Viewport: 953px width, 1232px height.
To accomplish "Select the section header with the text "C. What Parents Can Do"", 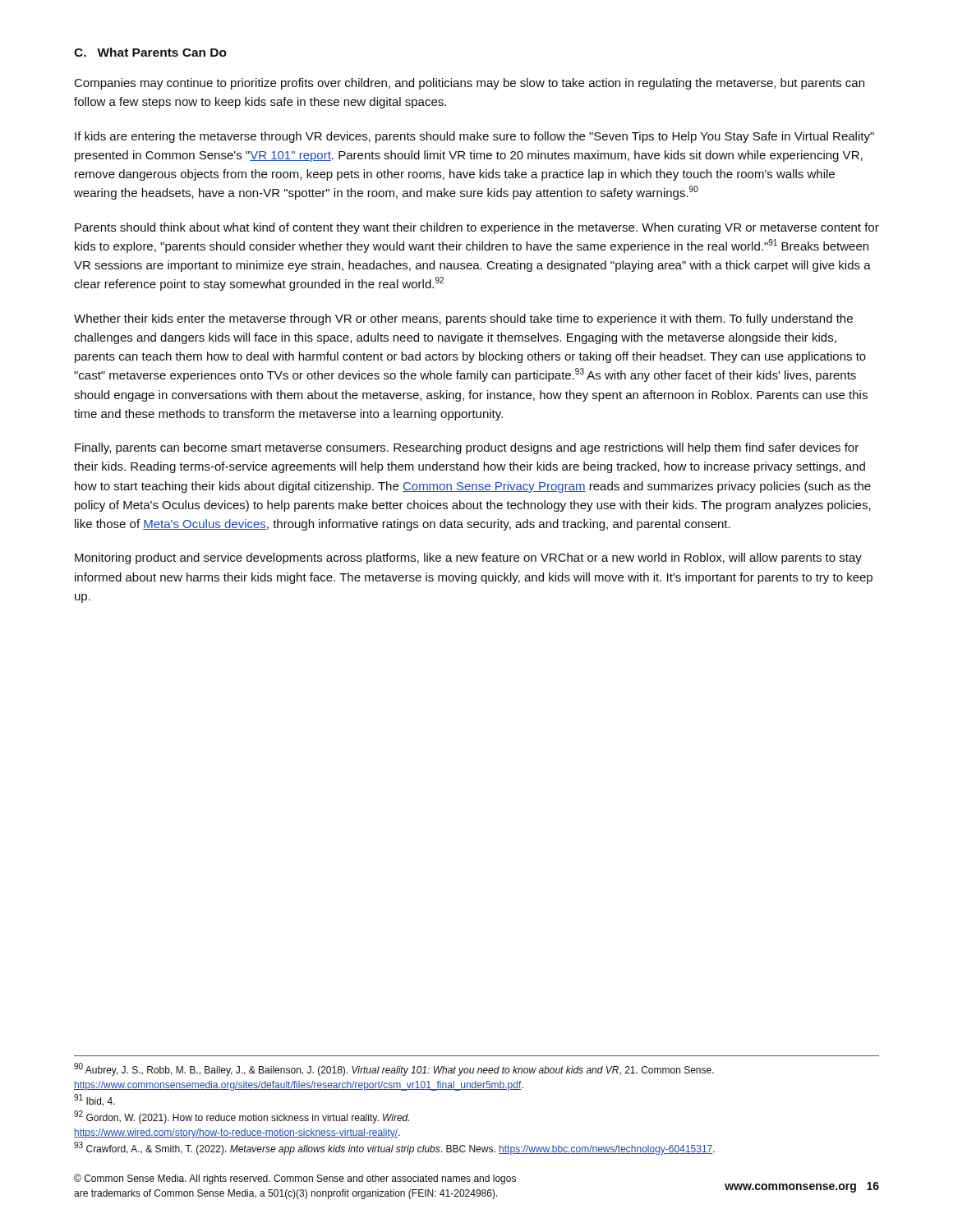I will 150,52.
